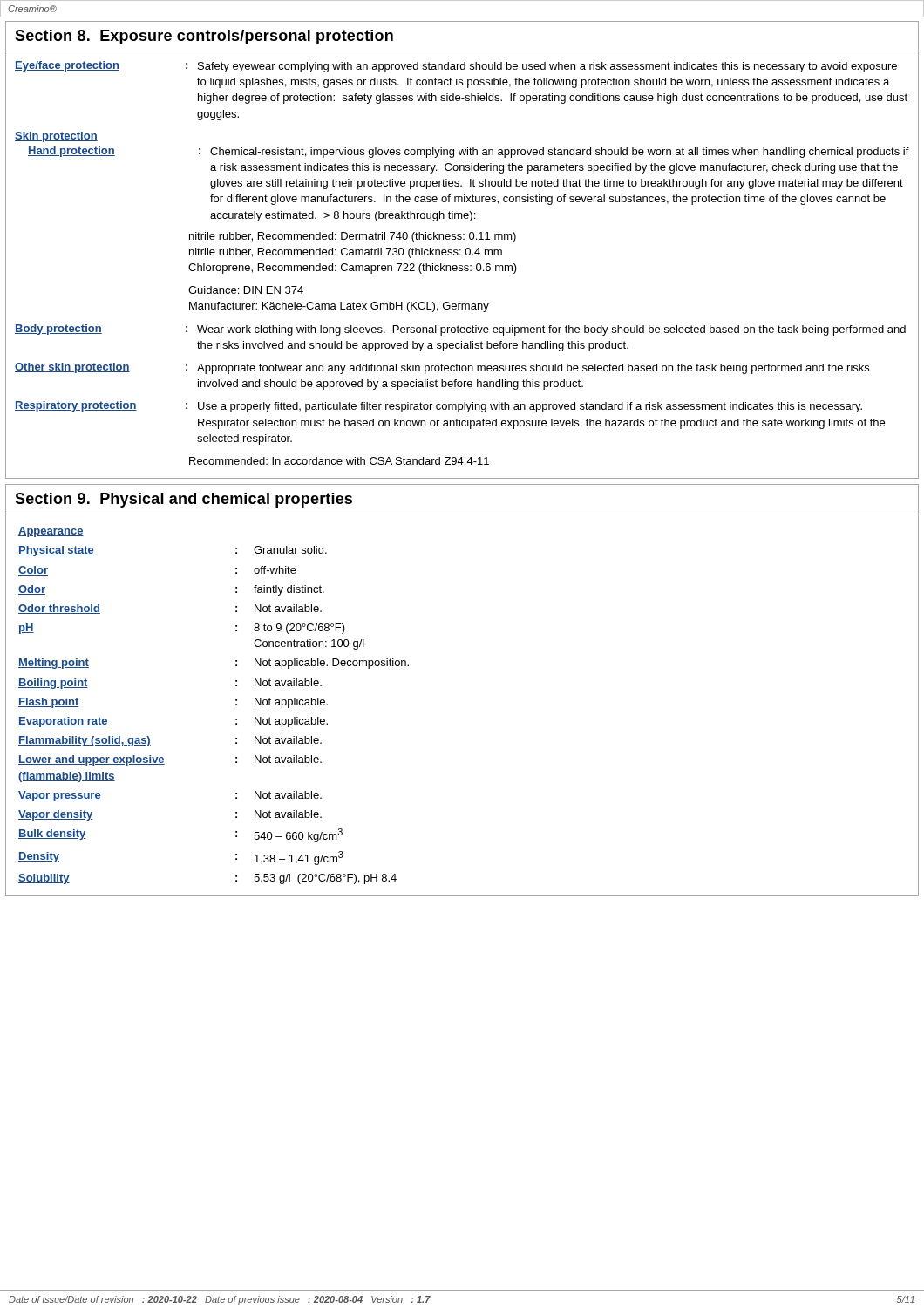The width and height of the screenshot is (924, 1308).
Task: Point to the block beginning "Eye/face protection : Safety eyewear complying"
Action: coord(462,90)
